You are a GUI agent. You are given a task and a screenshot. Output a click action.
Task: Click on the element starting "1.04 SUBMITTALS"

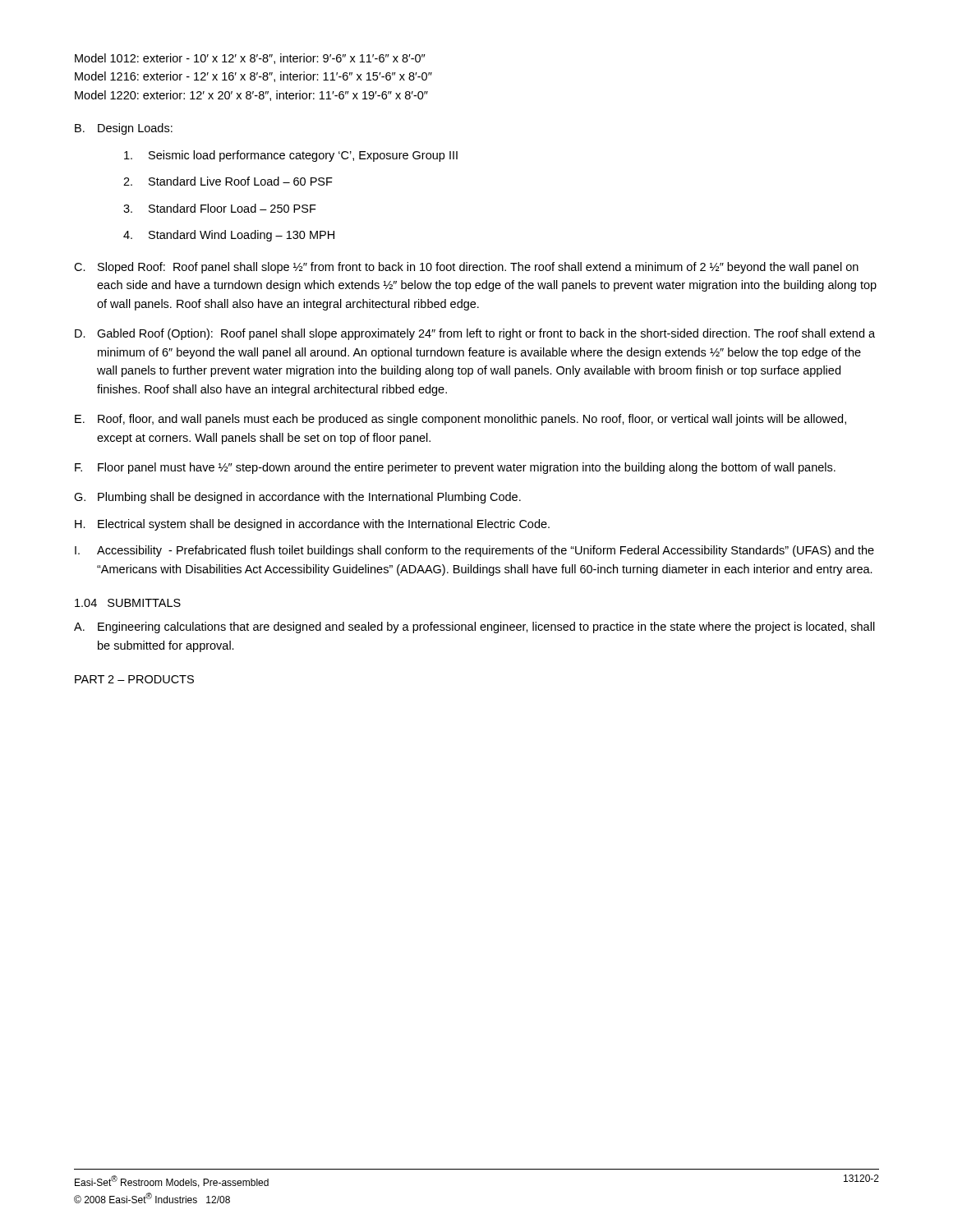point(127,603)
